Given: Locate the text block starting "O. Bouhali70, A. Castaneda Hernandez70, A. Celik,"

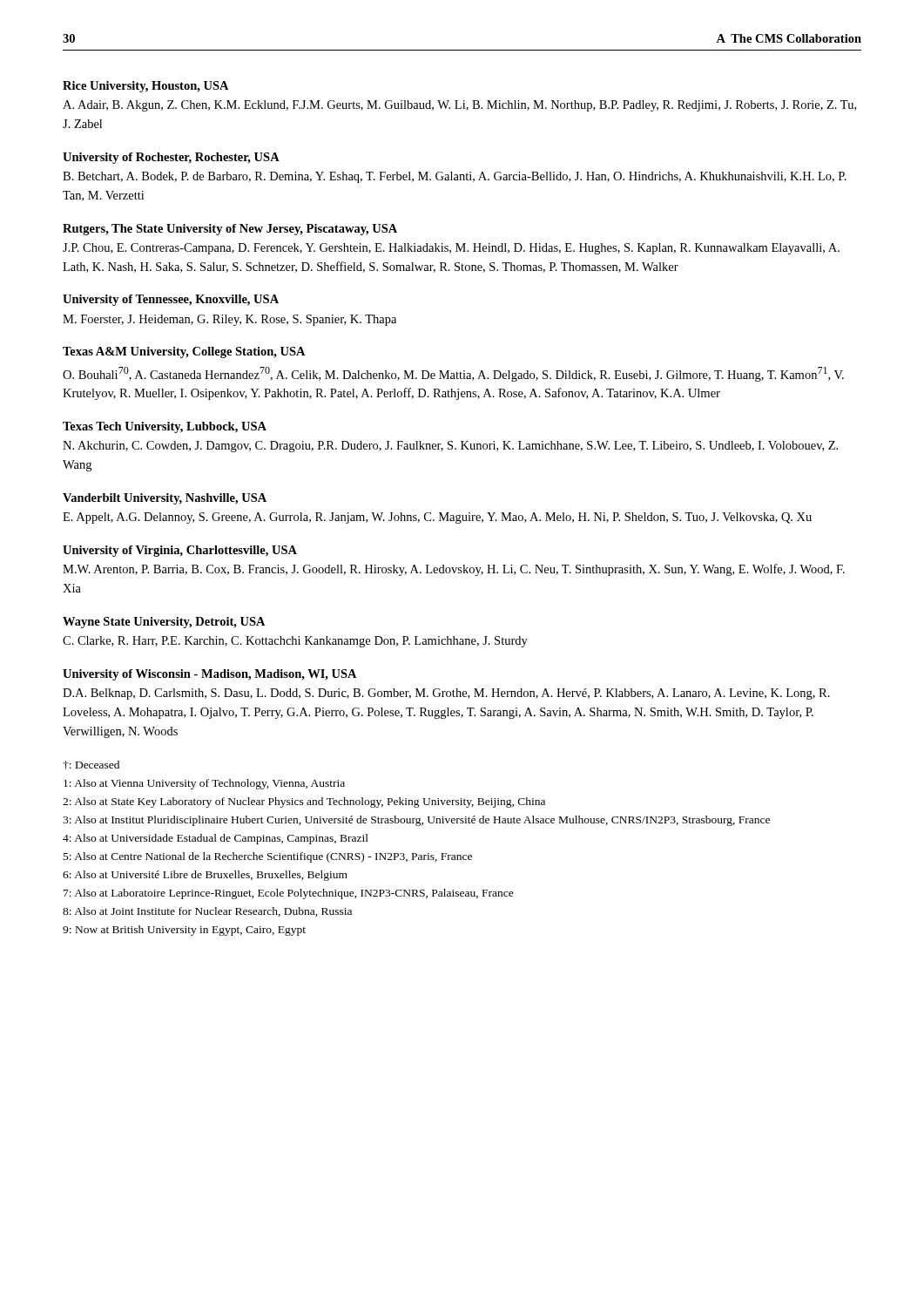Looking at the screenshot, I should (x=454, y=382).
